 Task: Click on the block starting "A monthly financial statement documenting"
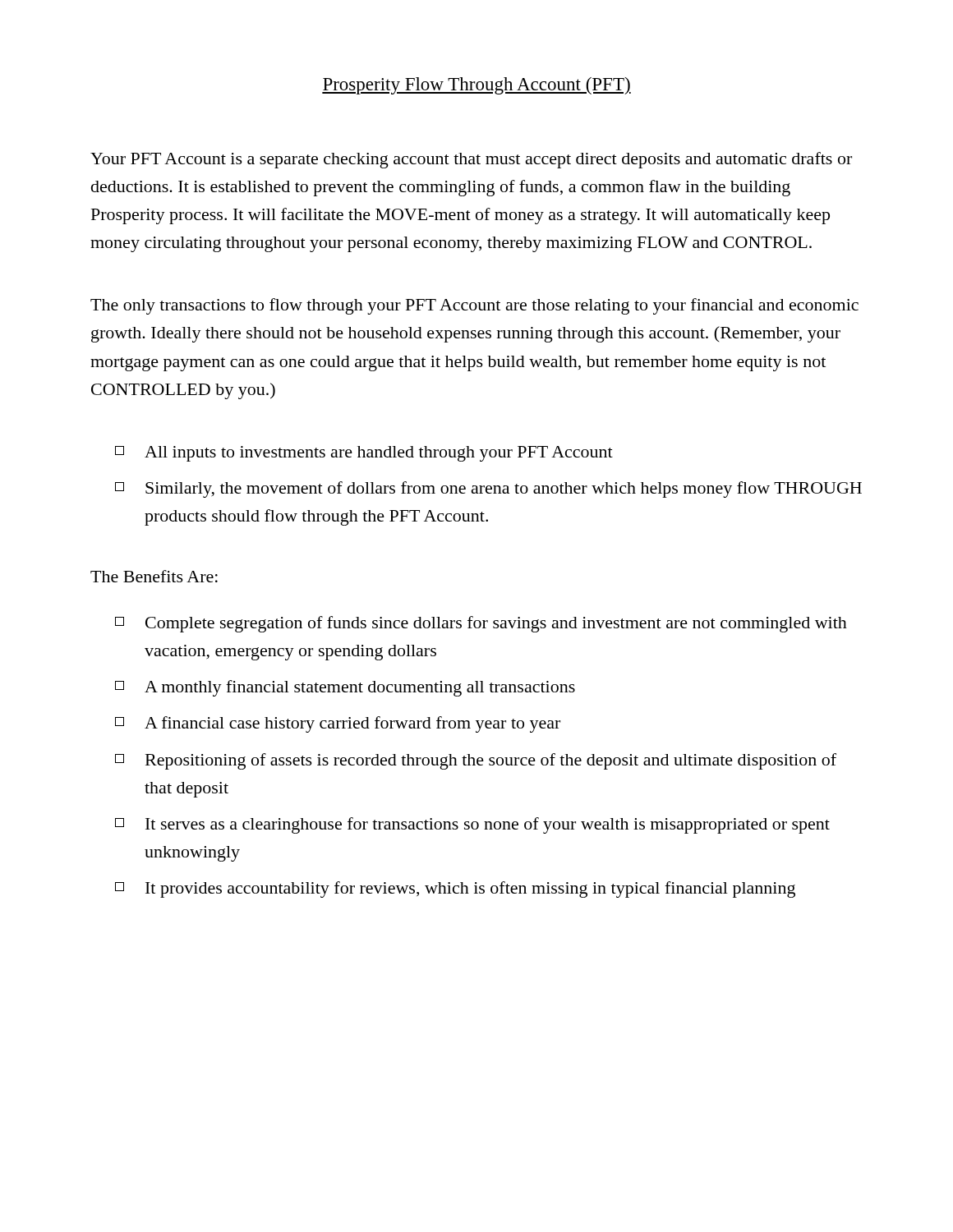point(489,687)
